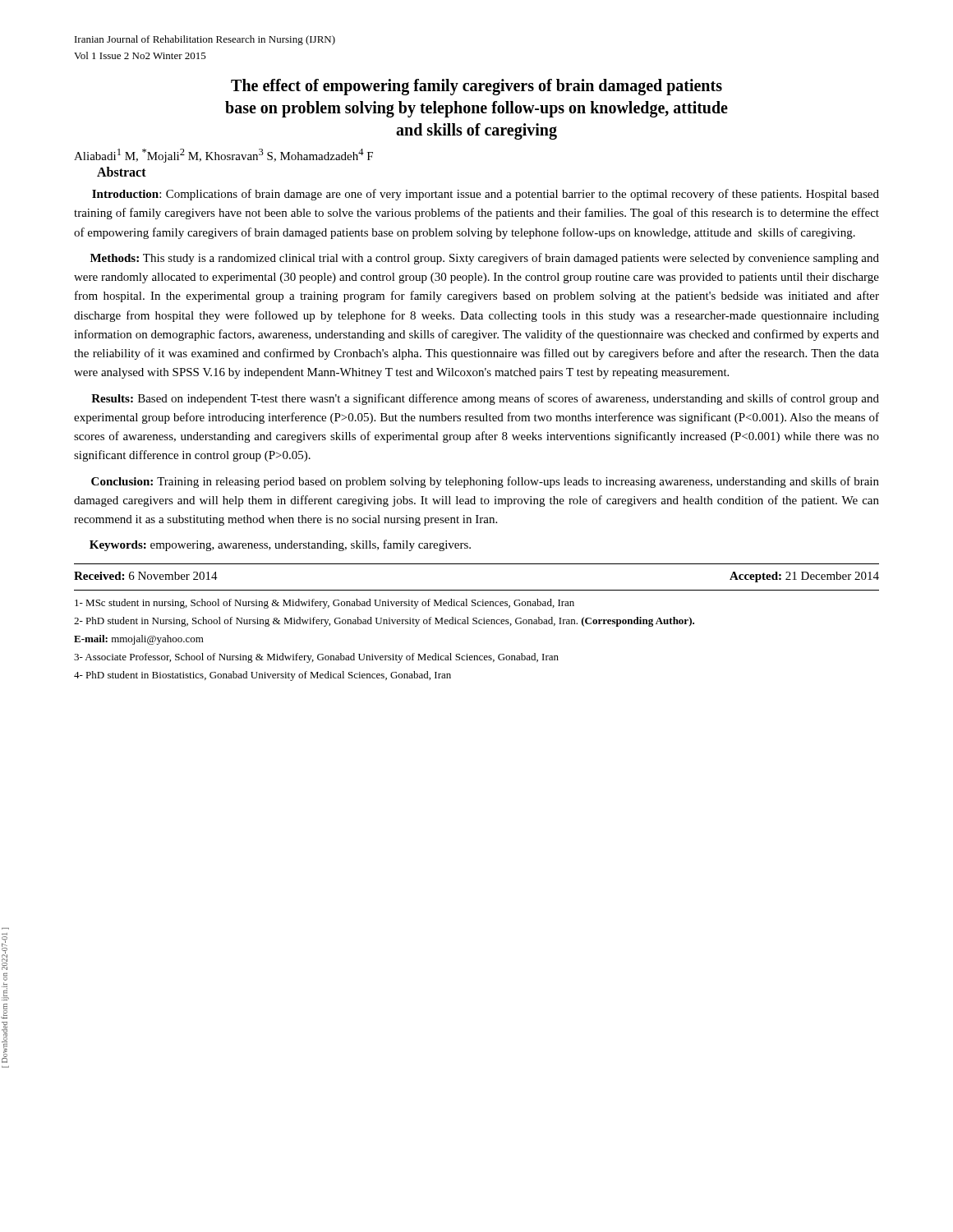Select the text block that reads "Aliabadi1 M, *Mojali2"
Screen dimensions: 1232x953
point(224,154)
